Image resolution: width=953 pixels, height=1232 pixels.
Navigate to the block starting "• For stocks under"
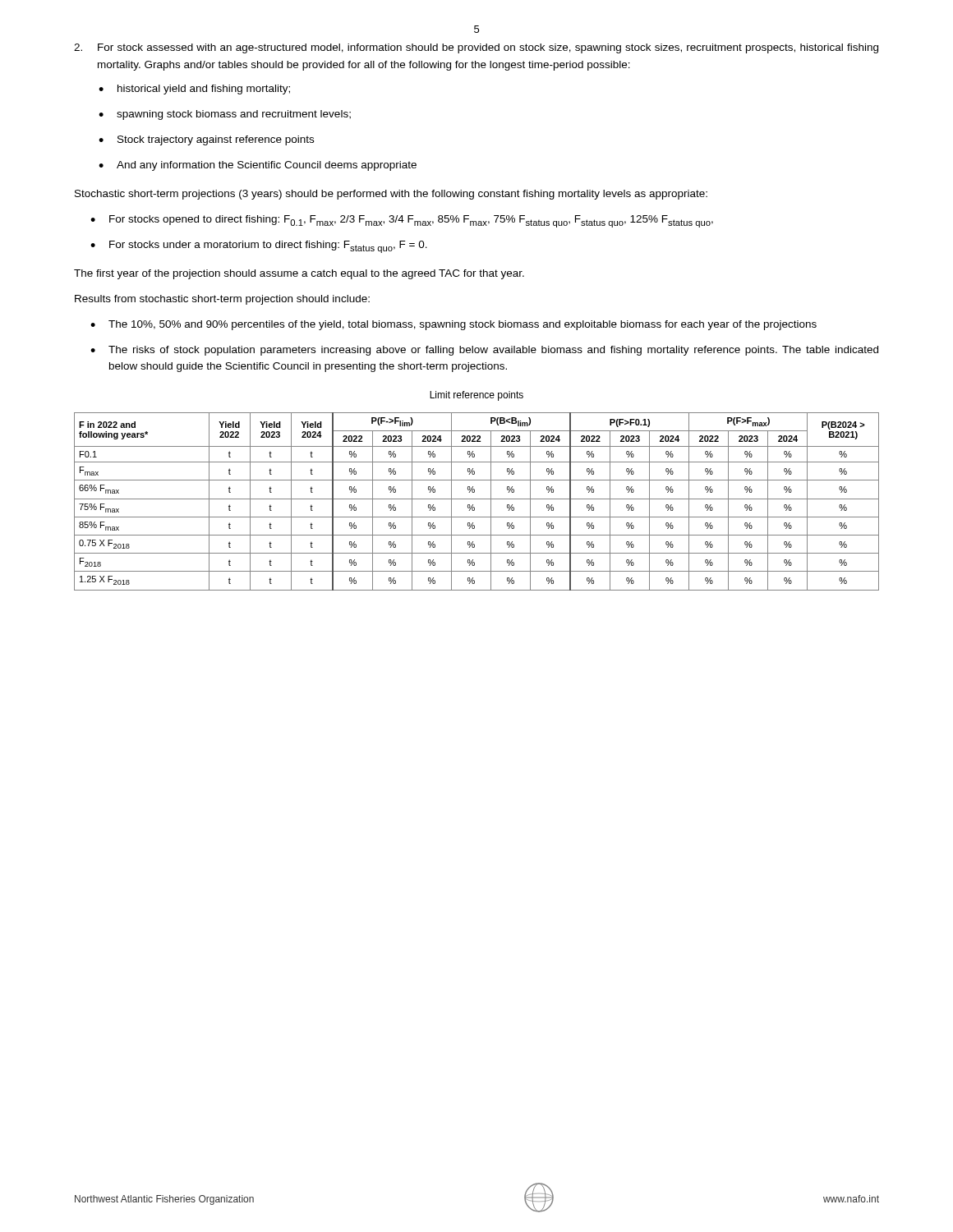coord(259,247)
